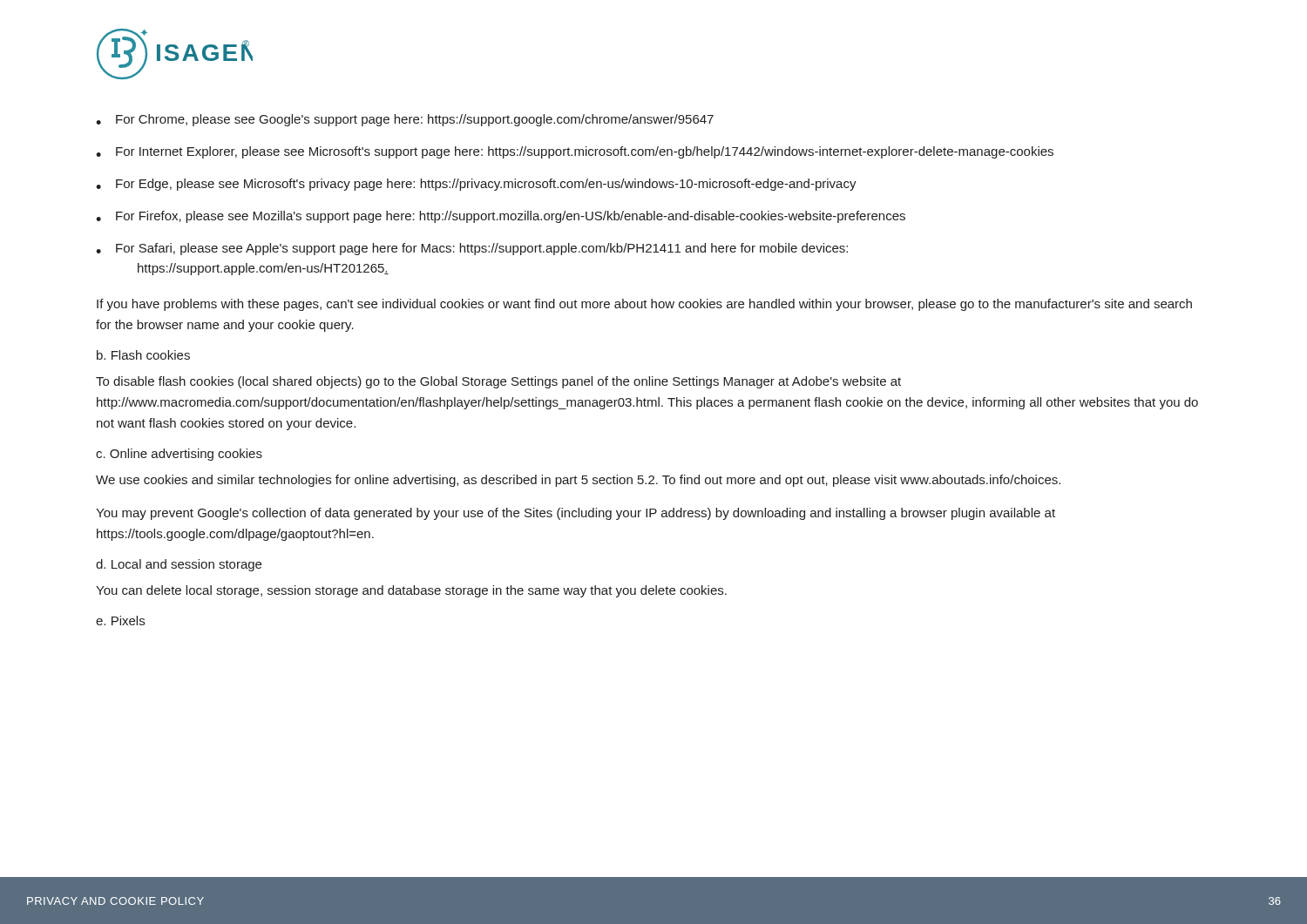
Task: Find the list item containing "• For Safari, please see Apple's support"
Action: tap(654, 258)
